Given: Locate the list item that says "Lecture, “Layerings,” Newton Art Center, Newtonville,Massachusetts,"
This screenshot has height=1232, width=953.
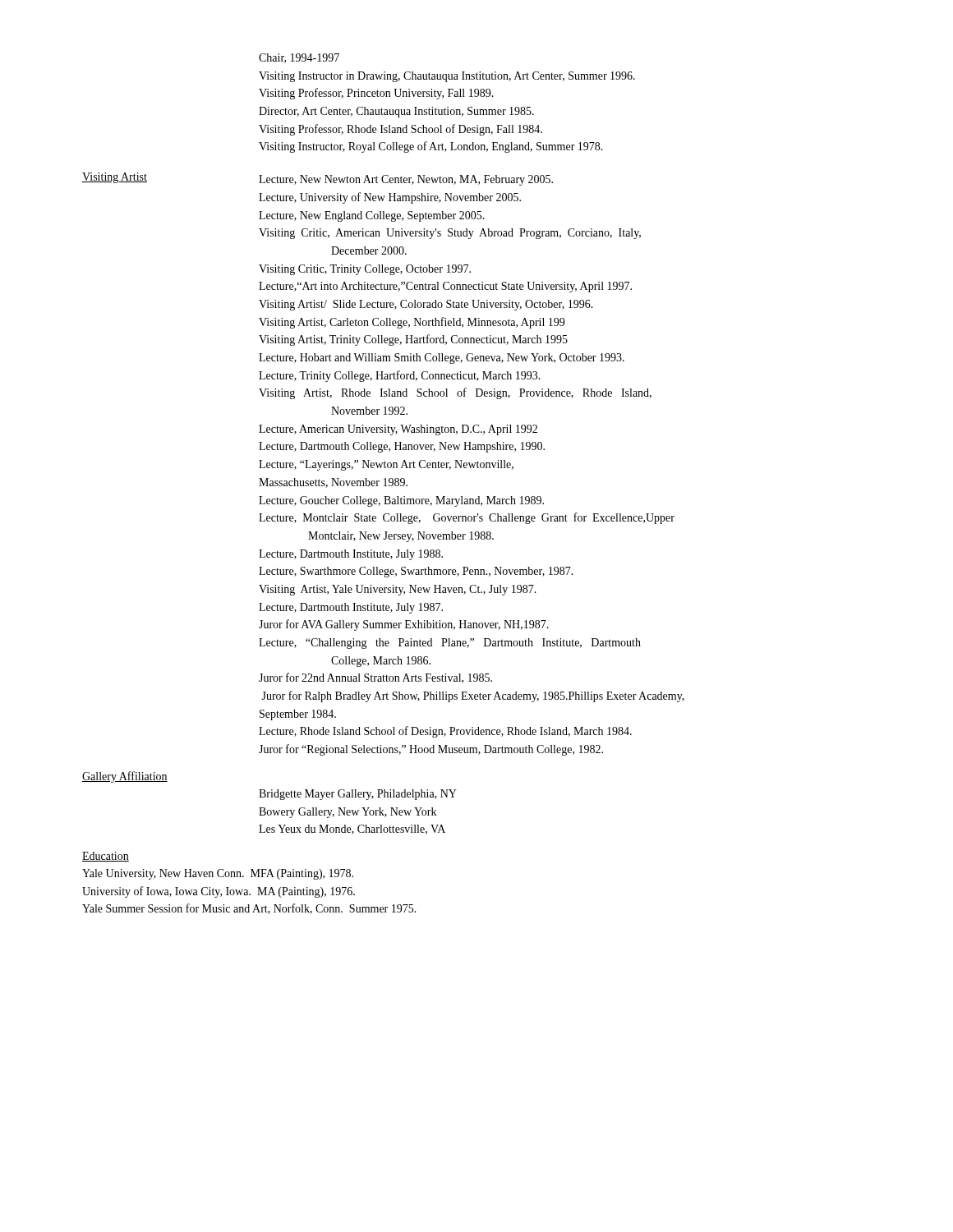Looking at the screenshot, I should [386, 473].
